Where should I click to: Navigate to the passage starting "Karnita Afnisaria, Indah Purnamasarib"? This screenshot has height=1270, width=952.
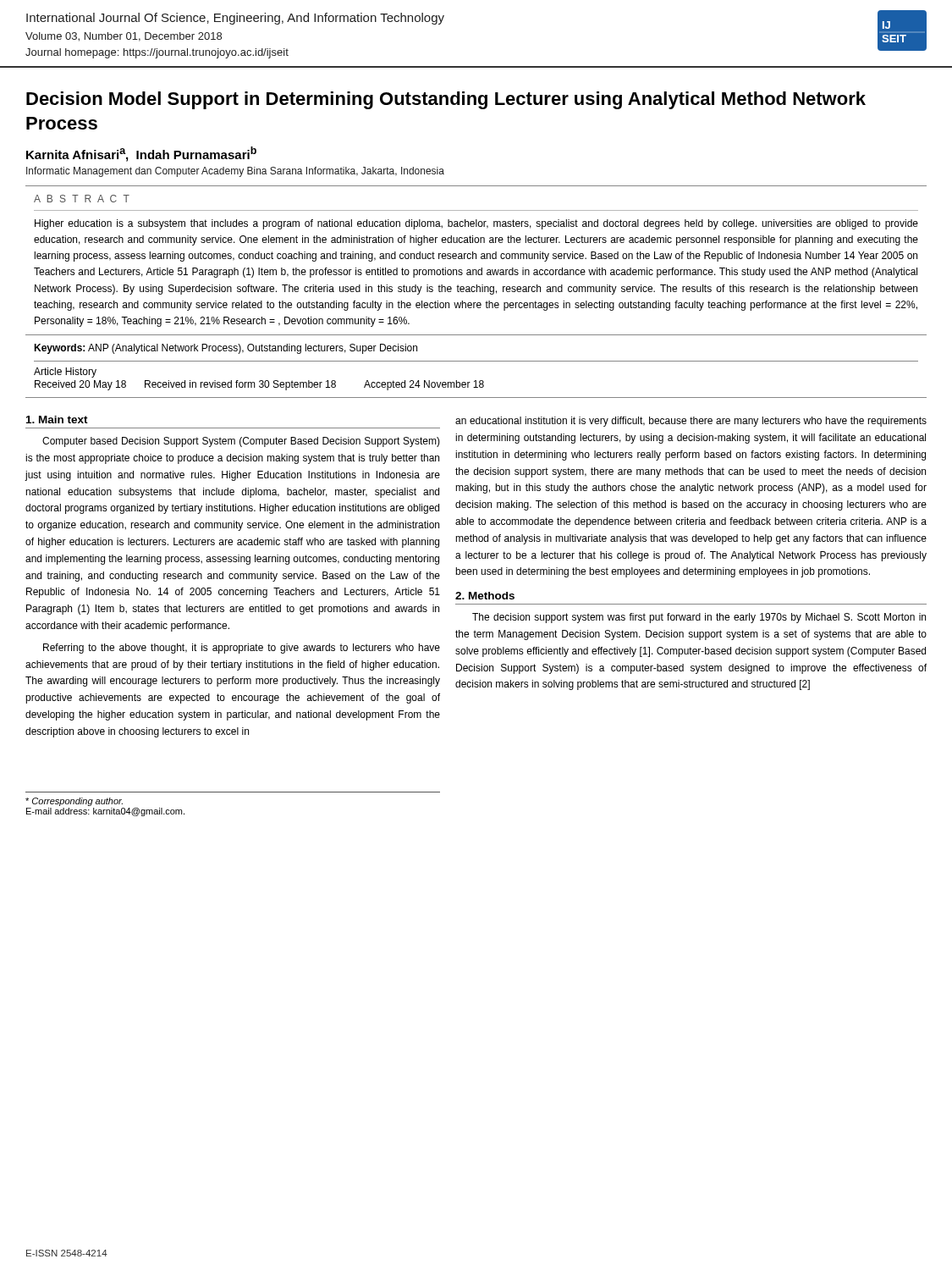[141, 153]
